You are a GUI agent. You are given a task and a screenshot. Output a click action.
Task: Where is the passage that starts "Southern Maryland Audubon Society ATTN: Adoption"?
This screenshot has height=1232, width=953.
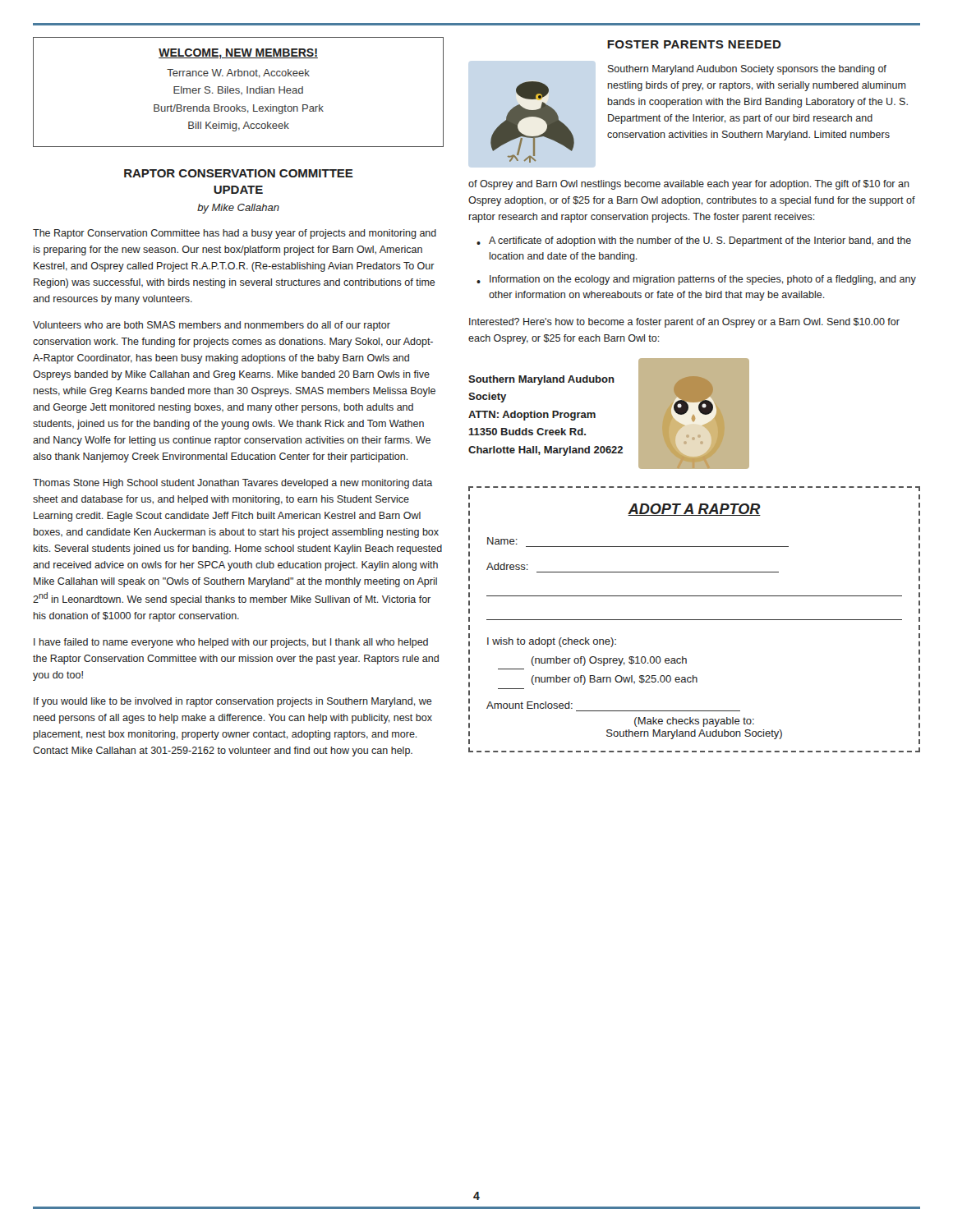tap(546, 414)
